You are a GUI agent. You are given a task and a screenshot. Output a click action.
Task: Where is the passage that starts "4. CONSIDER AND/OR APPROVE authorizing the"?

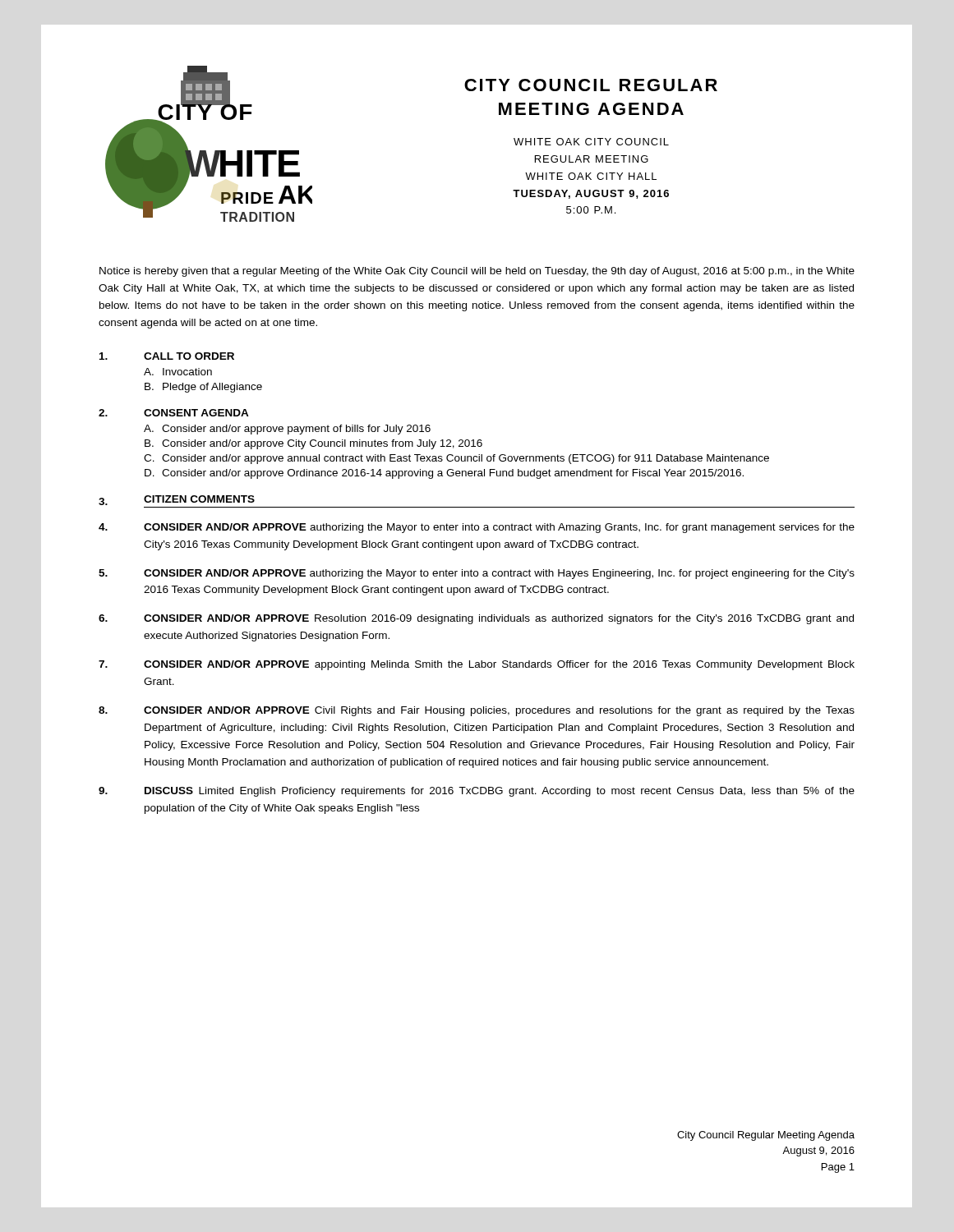point(477,536)
